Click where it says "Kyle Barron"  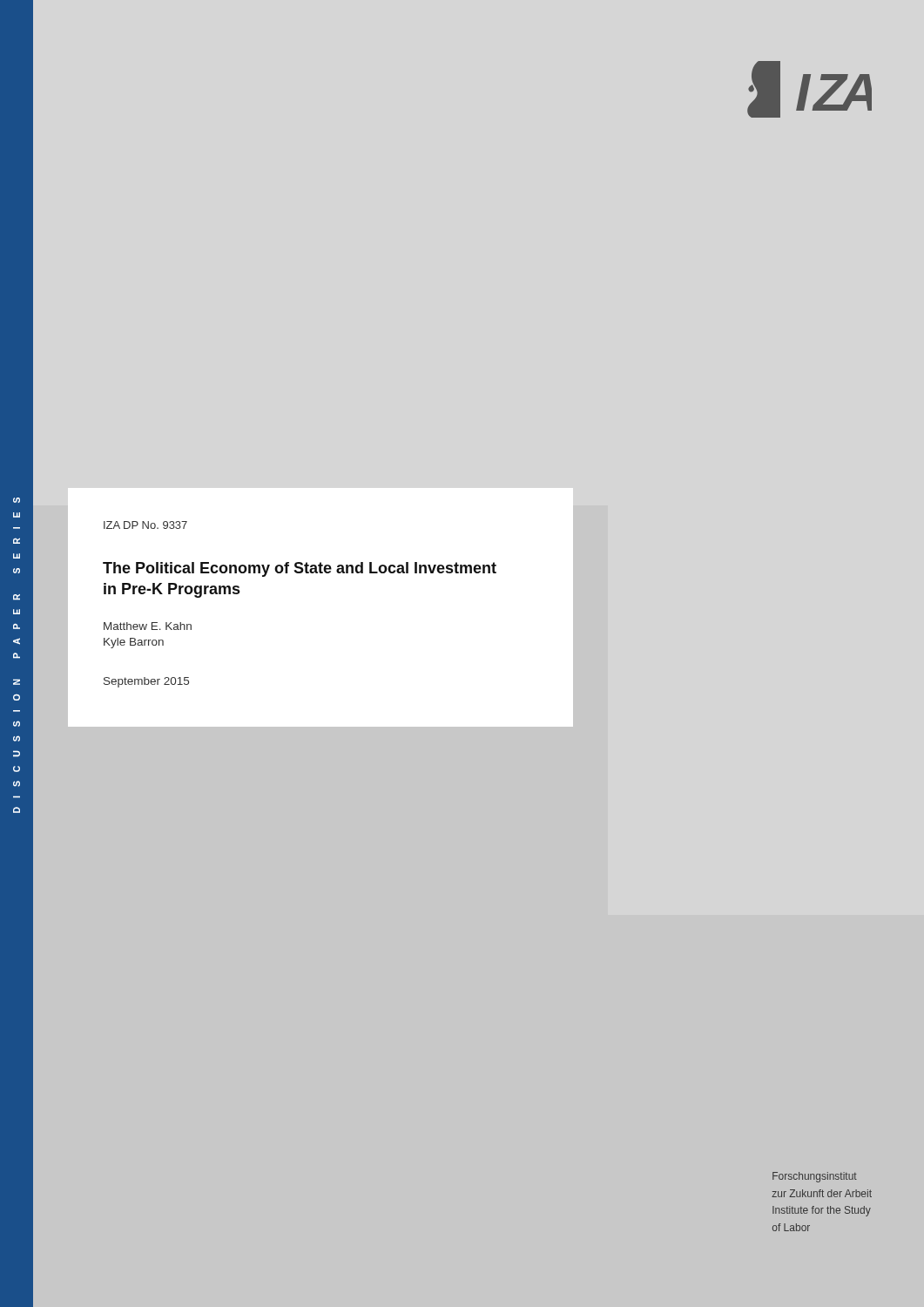133,641
